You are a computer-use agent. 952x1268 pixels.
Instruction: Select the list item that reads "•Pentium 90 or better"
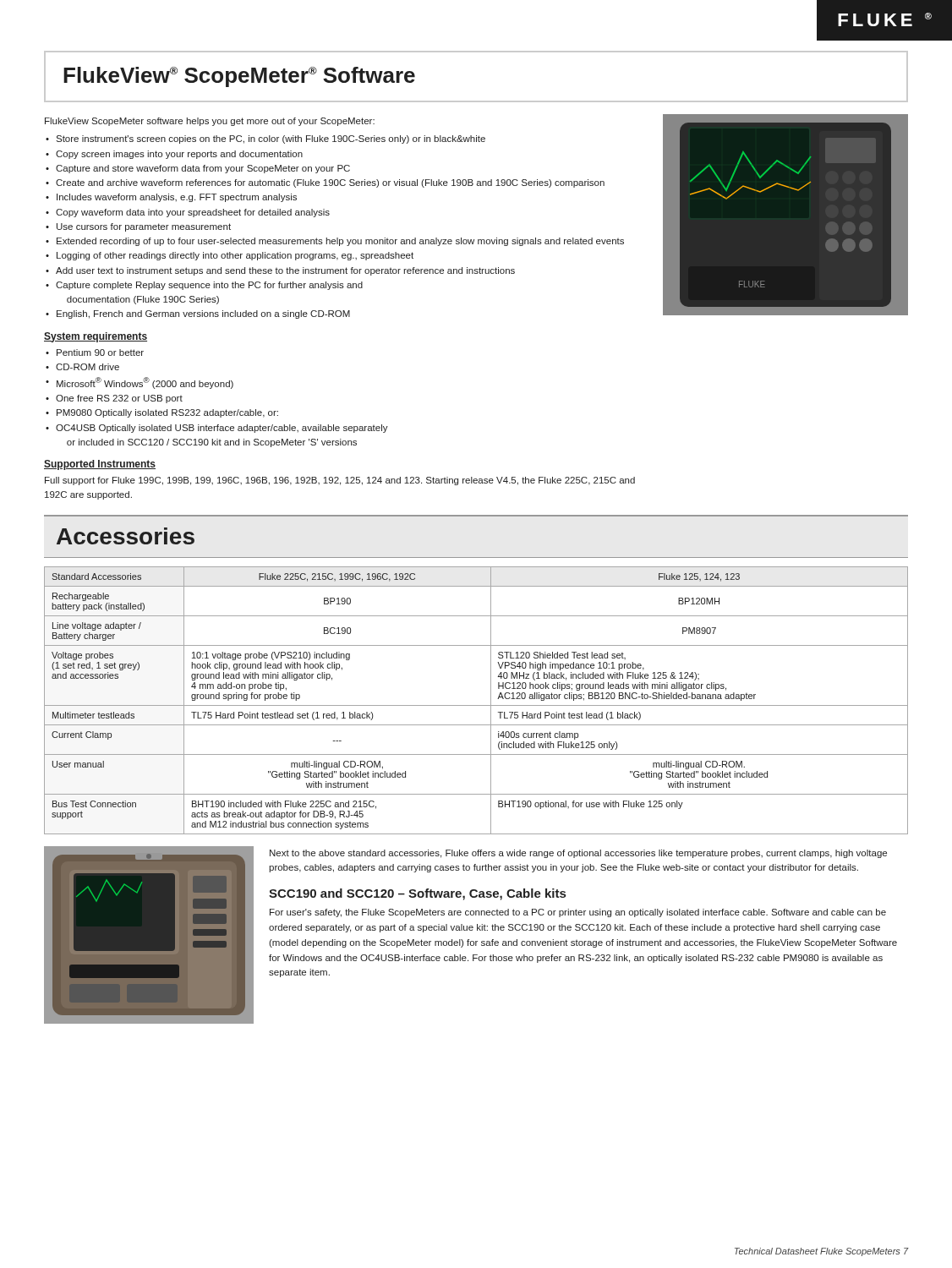tap(95, 353)
